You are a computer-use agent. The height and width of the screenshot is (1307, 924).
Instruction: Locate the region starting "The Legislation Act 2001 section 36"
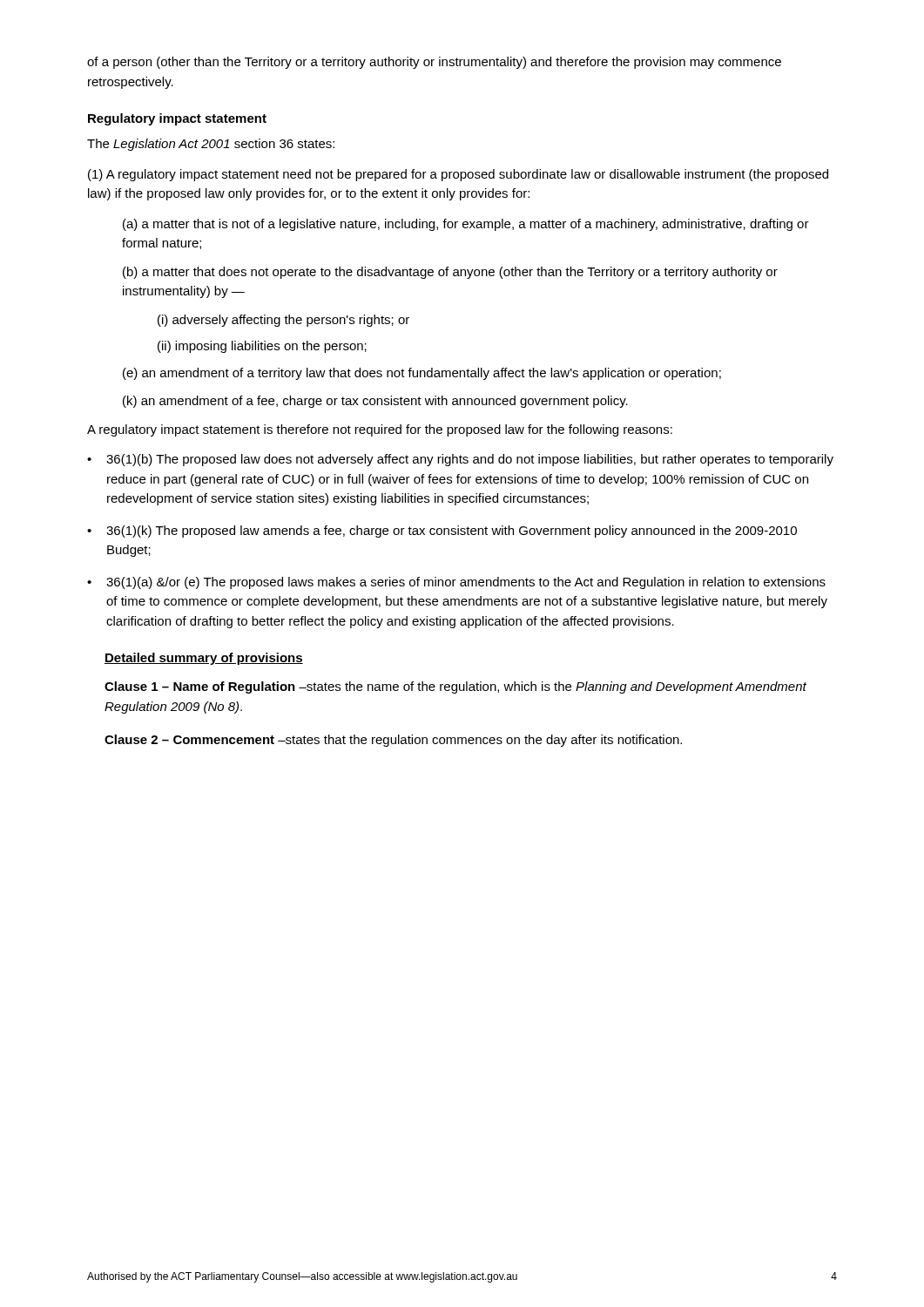pos(211,145)
